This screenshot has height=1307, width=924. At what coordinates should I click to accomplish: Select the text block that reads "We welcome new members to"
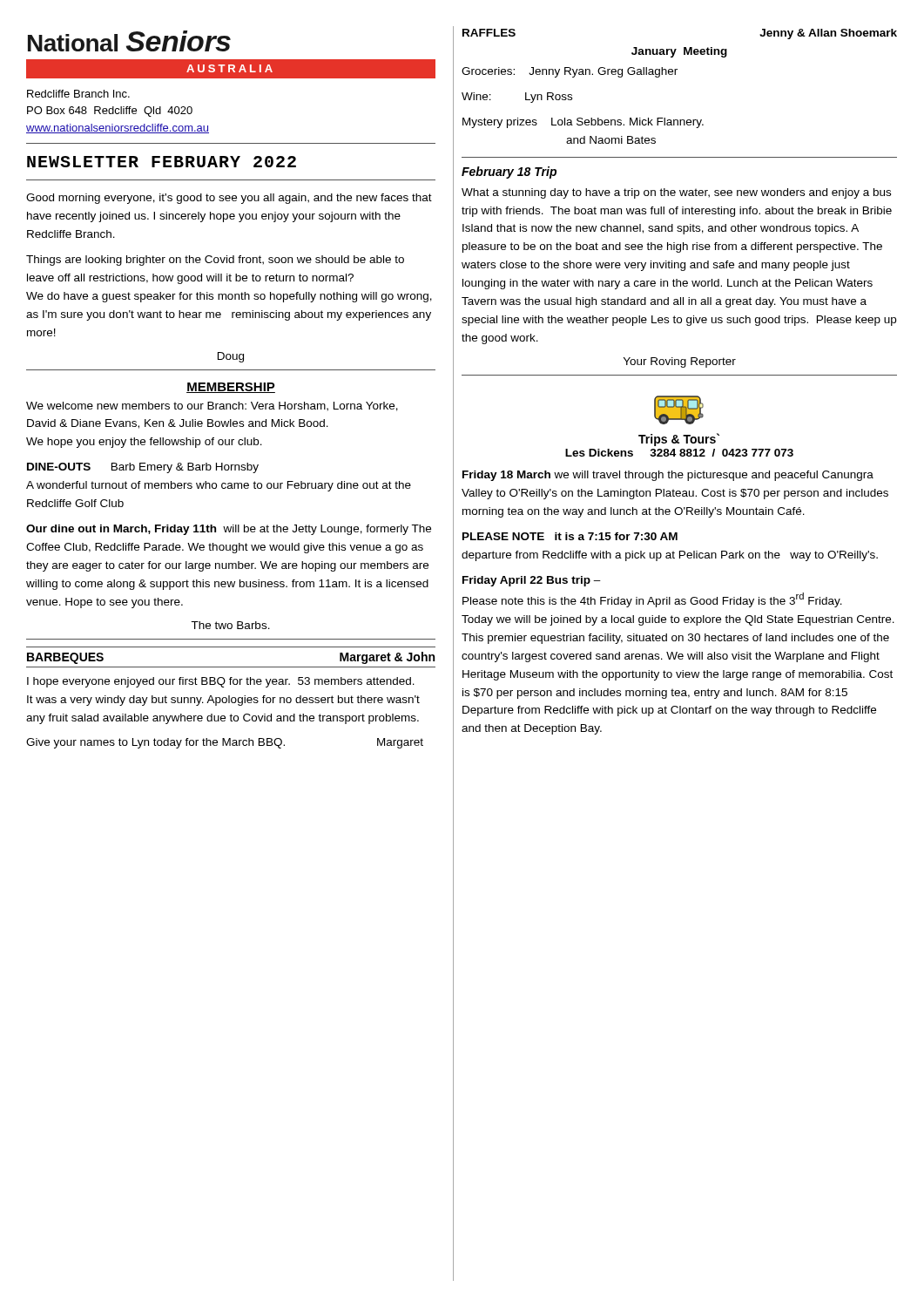(212, 423)
